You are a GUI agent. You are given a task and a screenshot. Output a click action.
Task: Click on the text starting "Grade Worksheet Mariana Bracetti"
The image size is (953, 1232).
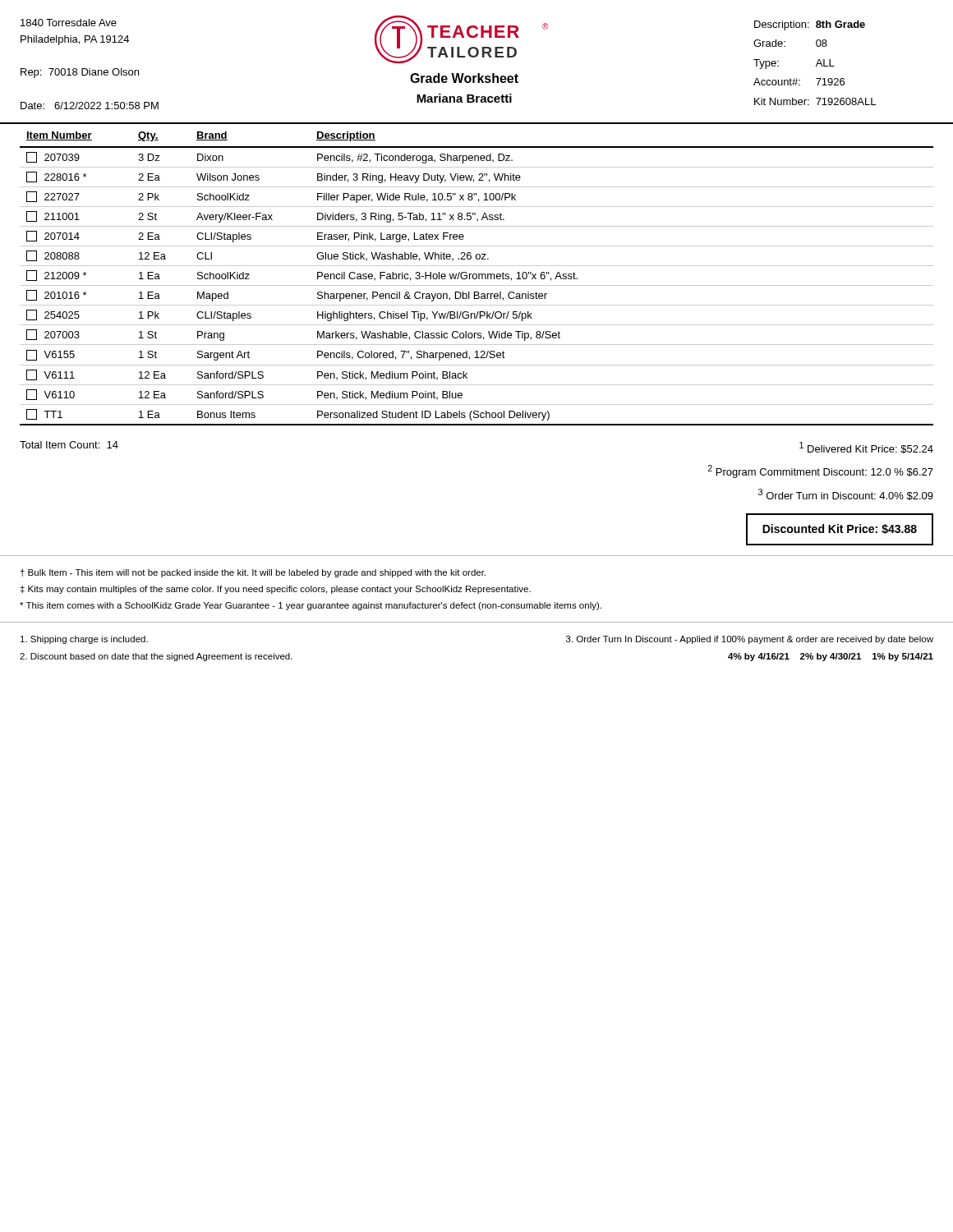pos(464,88)
